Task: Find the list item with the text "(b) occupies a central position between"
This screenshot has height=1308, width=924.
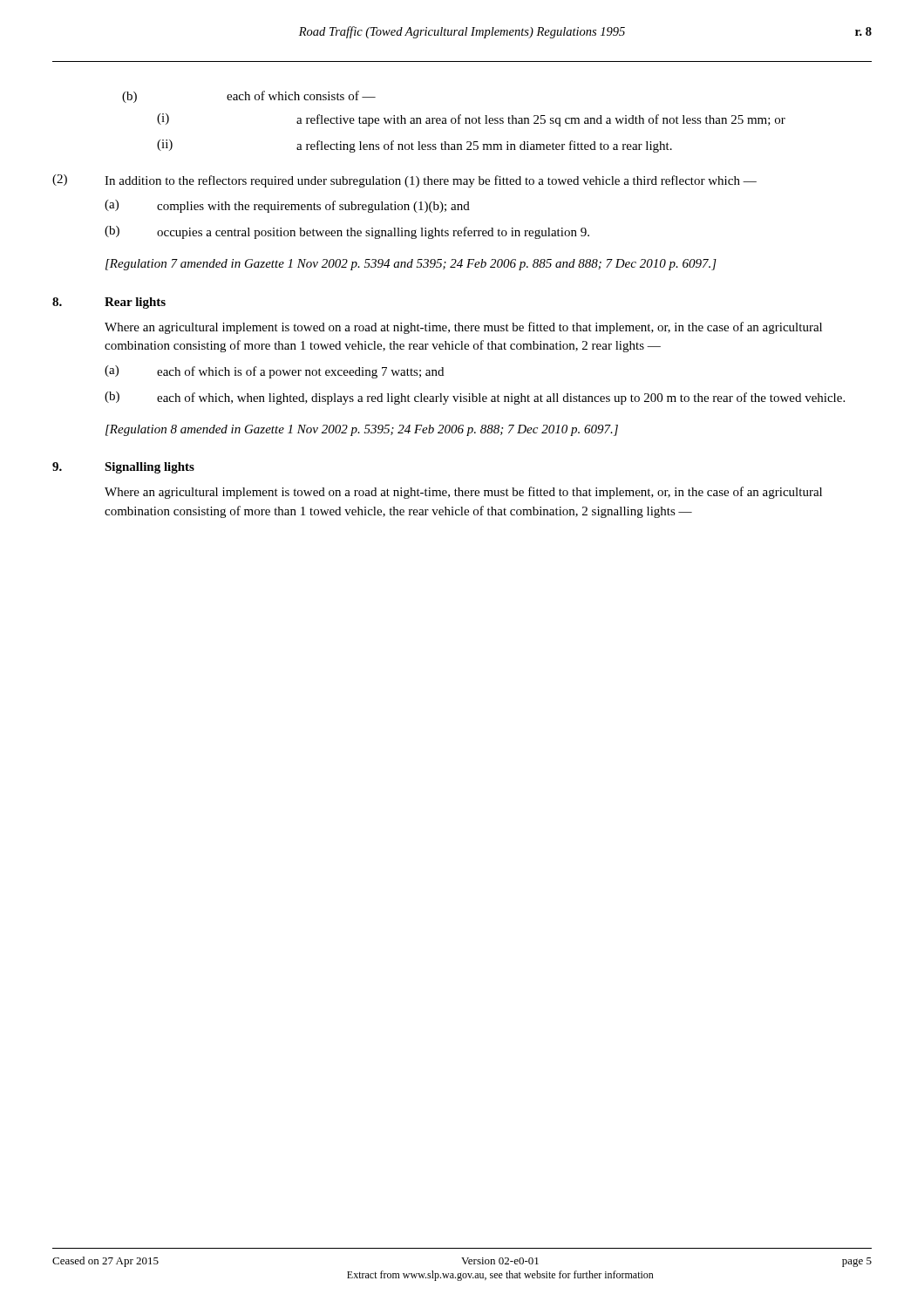Action: click(488, 233)
